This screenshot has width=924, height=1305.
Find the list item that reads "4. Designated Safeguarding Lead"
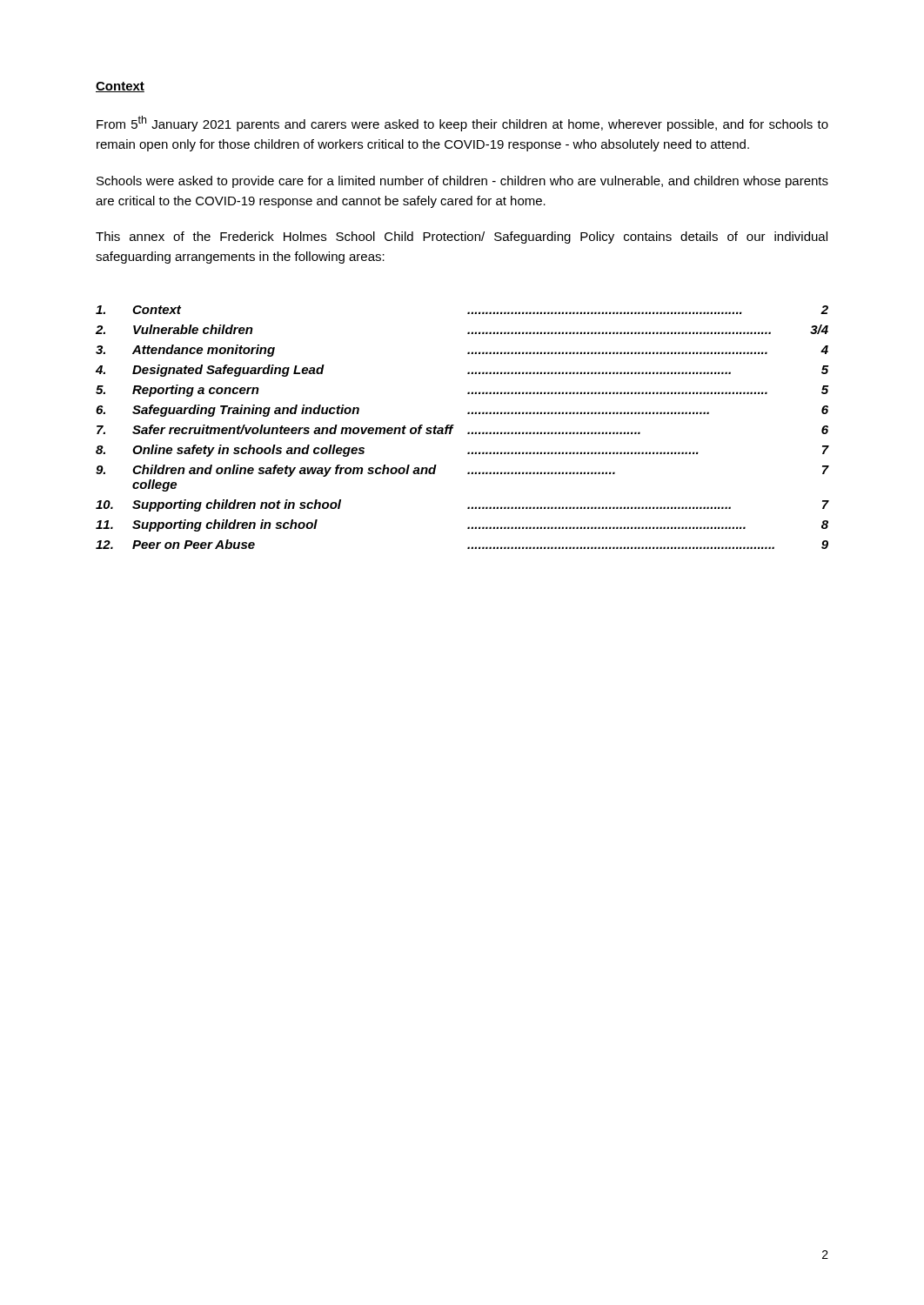462,369
